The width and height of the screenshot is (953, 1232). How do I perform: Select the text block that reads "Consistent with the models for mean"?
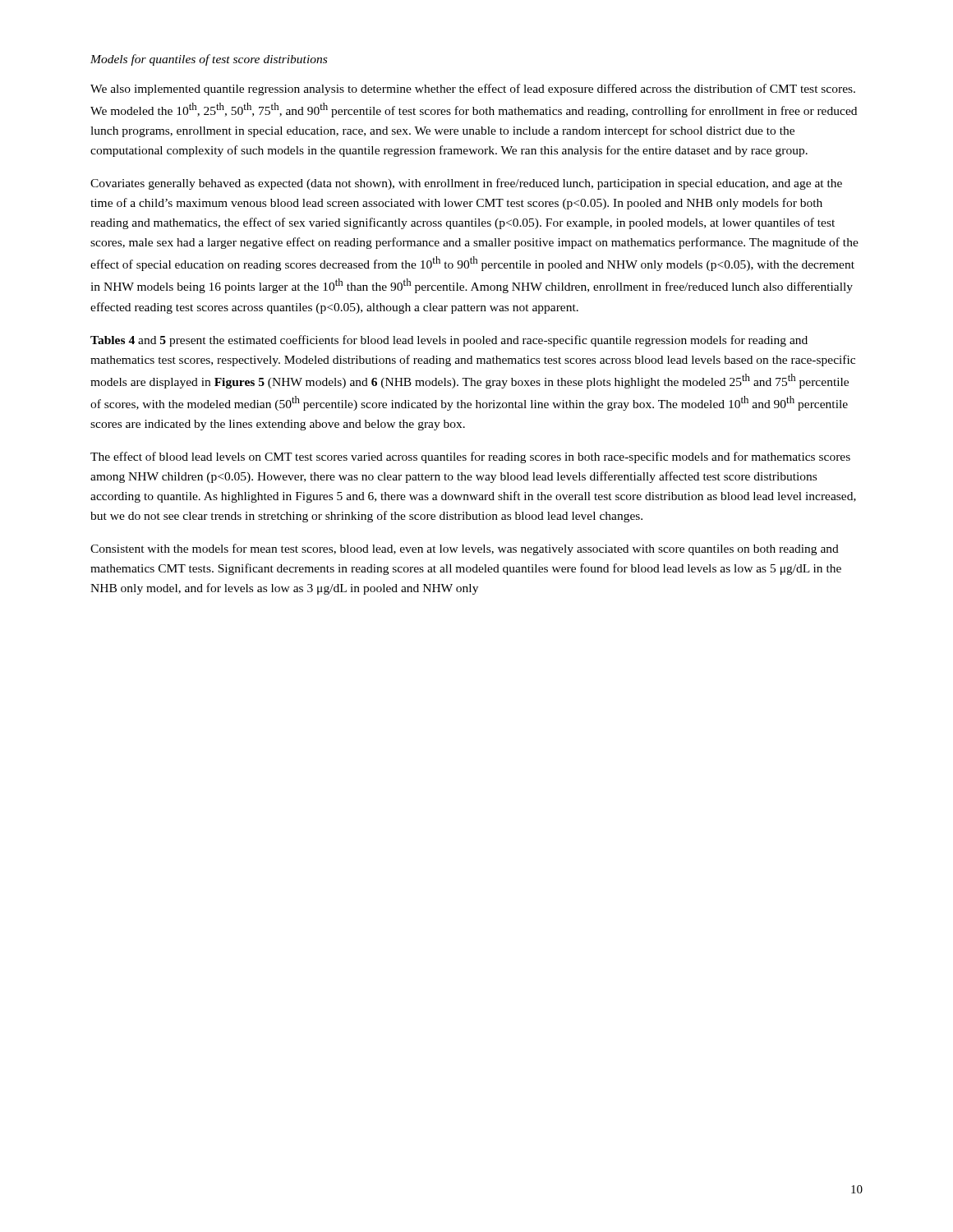point(466,568)
